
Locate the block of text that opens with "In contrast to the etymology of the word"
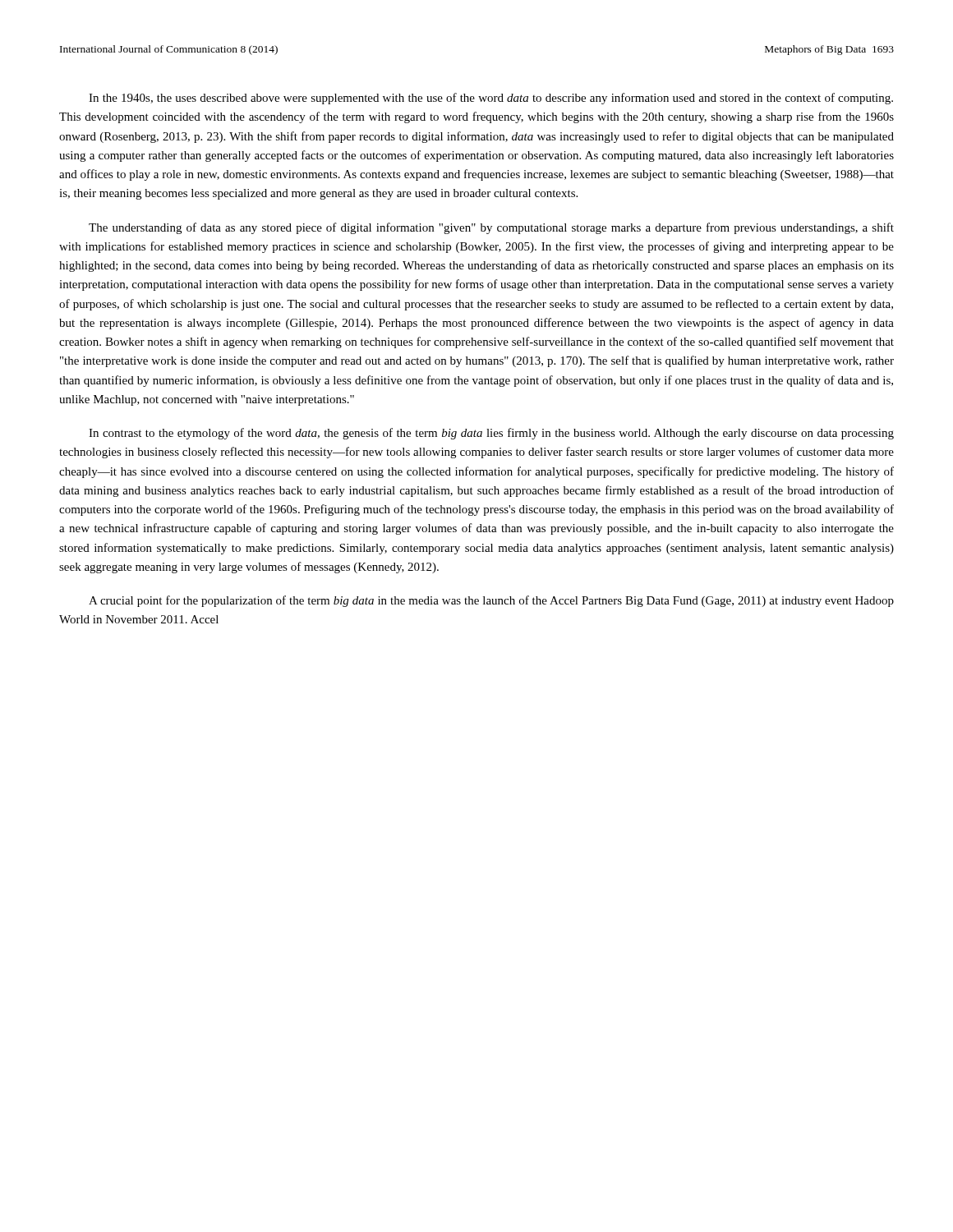click(x=476, y=500)
